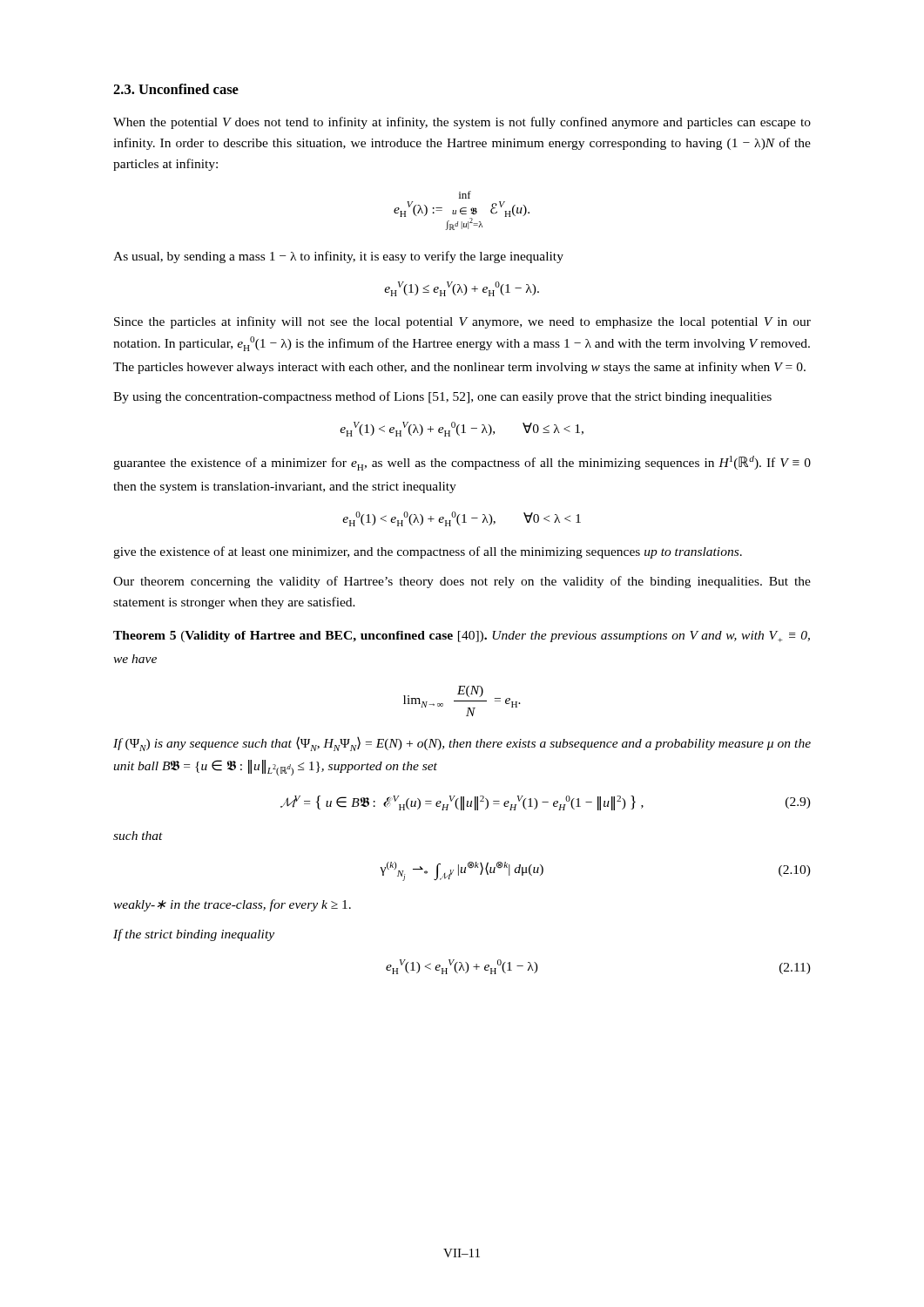Find the text block starting "give the existence of at least"
924x1307 pixels.
(462, 577)
